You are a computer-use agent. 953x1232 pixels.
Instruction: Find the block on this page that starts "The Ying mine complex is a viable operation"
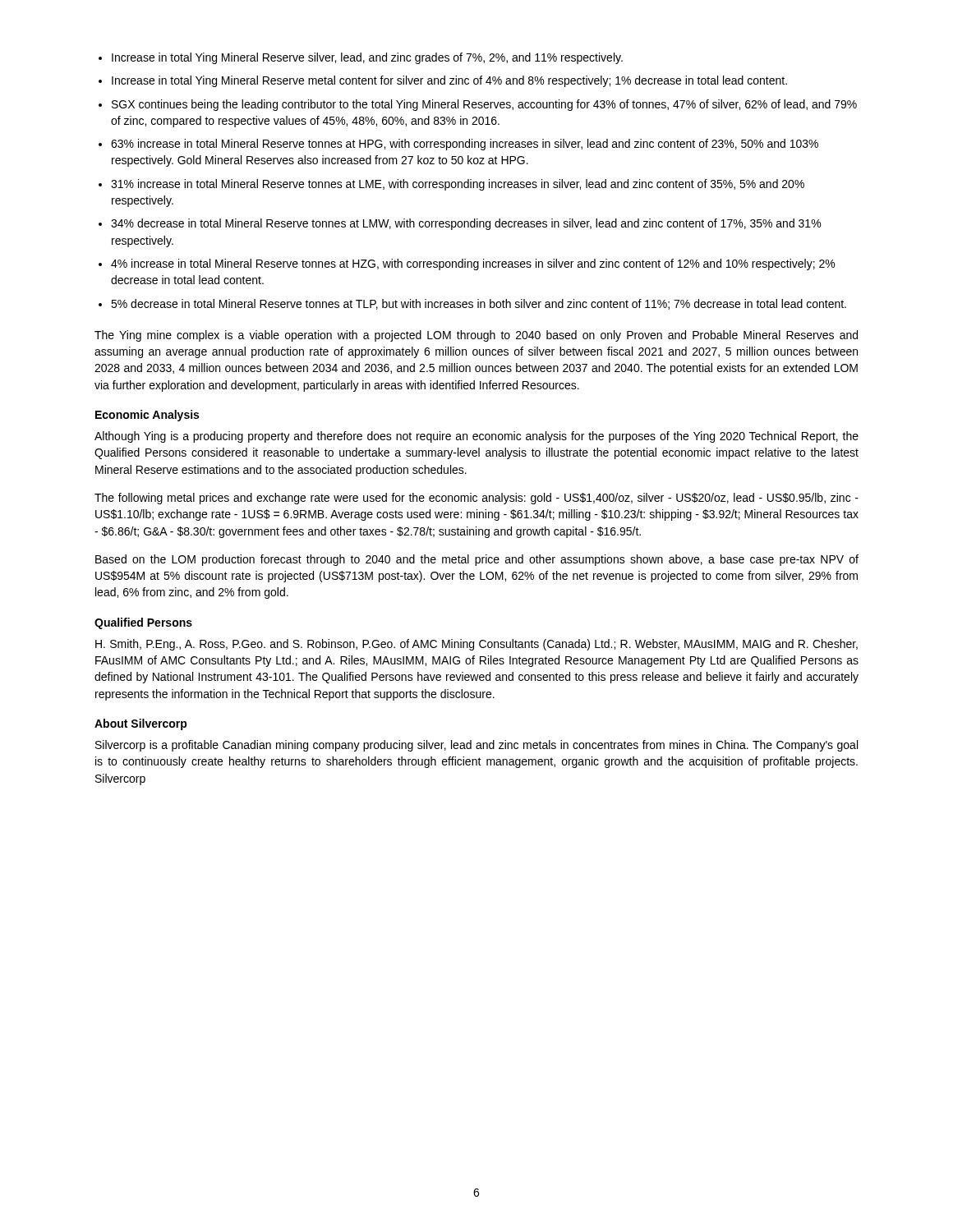(x=476, y=360)
